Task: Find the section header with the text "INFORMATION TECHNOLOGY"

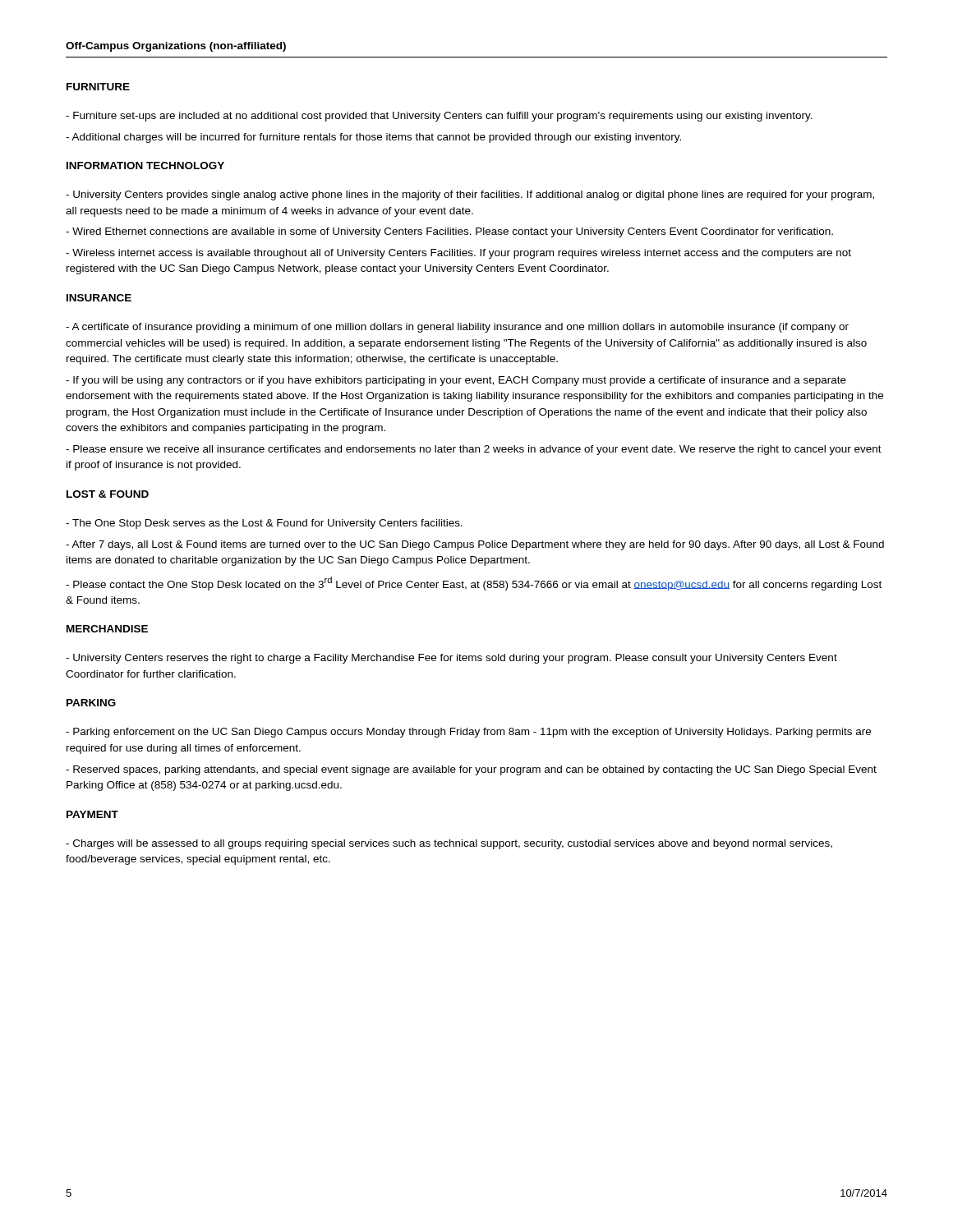Action: click(x=145, y=165)
